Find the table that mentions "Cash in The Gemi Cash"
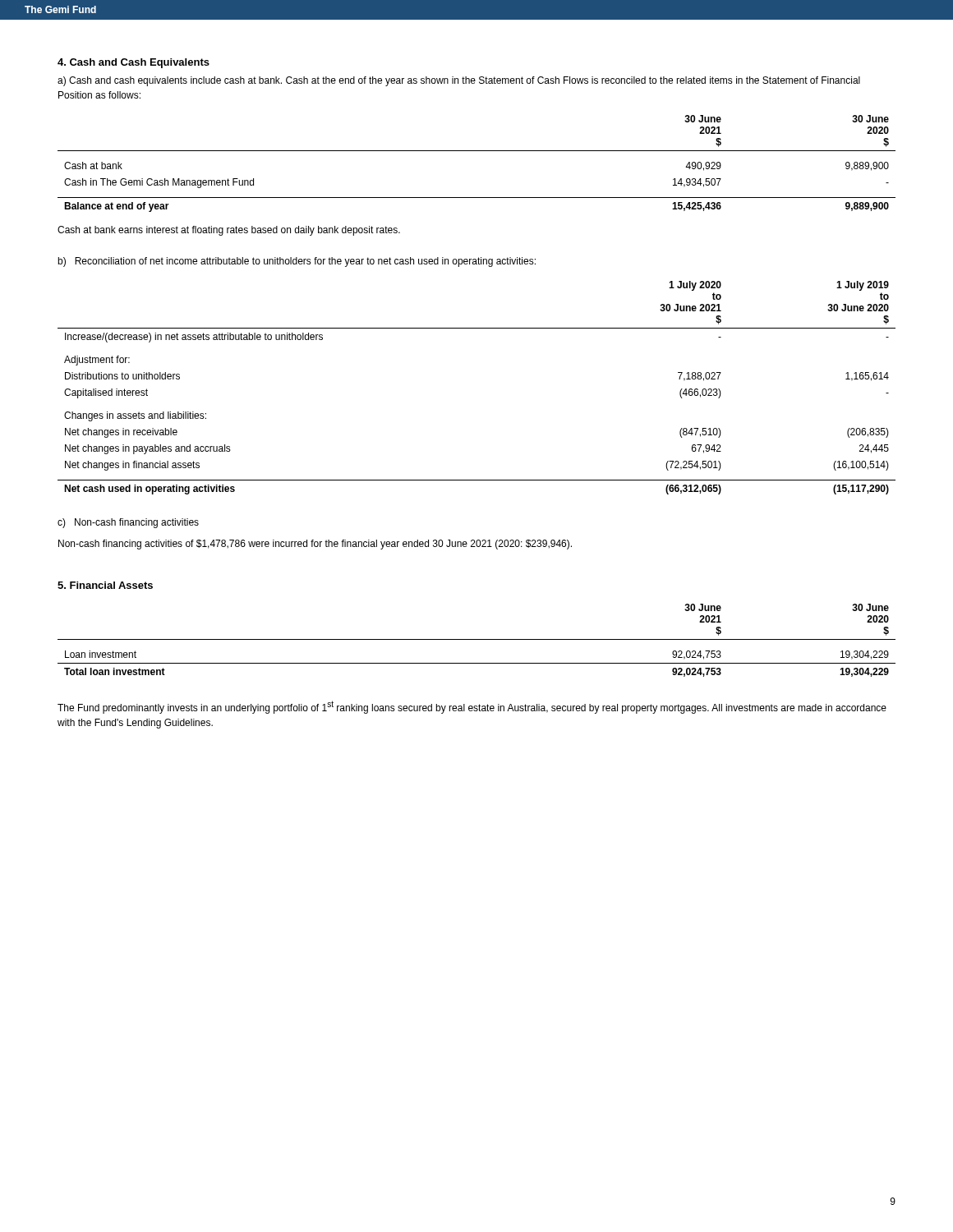Viewport: 953px width, 1232px height. (x=476, y=163)
